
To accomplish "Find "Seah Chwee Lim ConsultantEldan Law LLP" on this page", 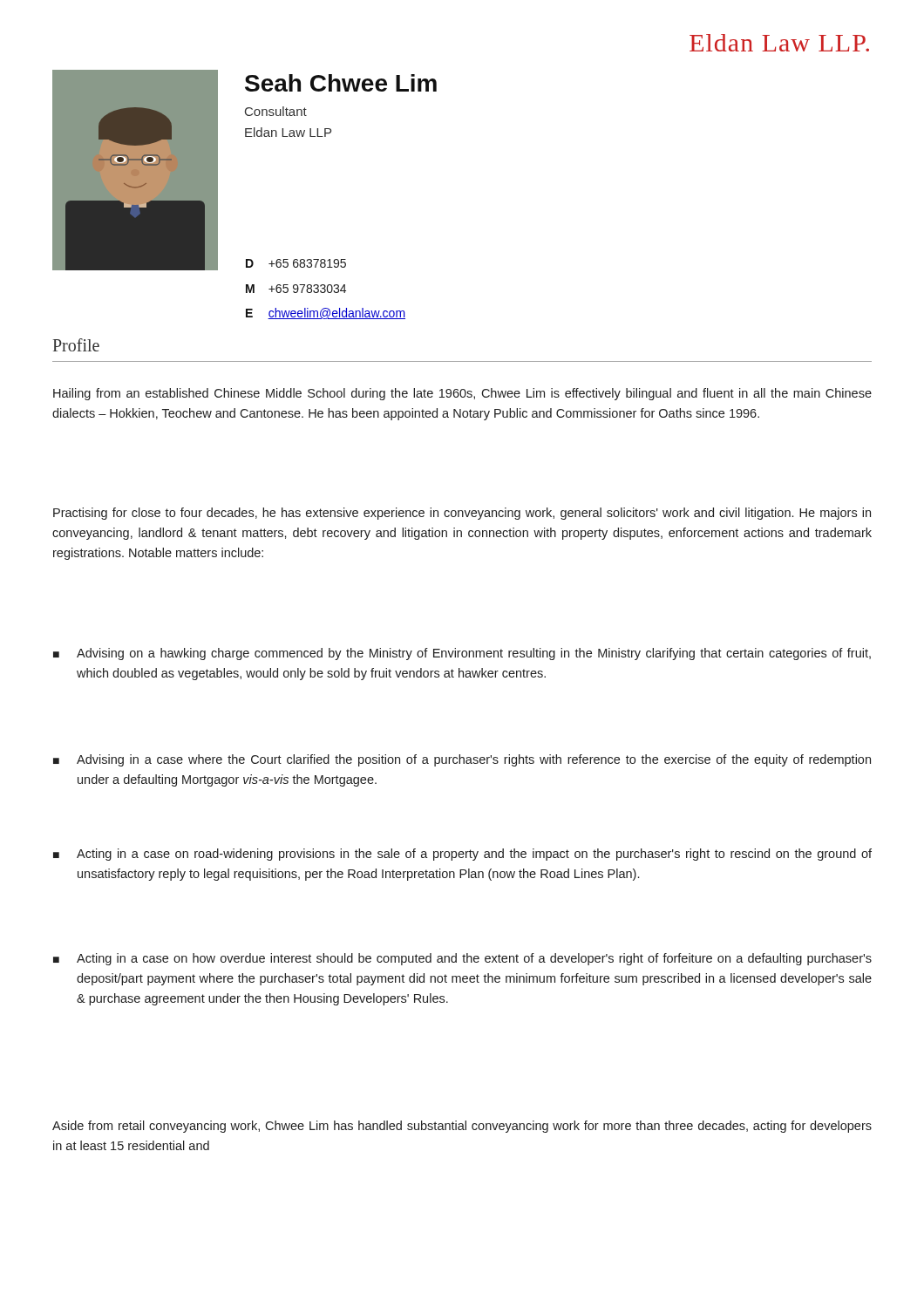I will tap(341, 83).
